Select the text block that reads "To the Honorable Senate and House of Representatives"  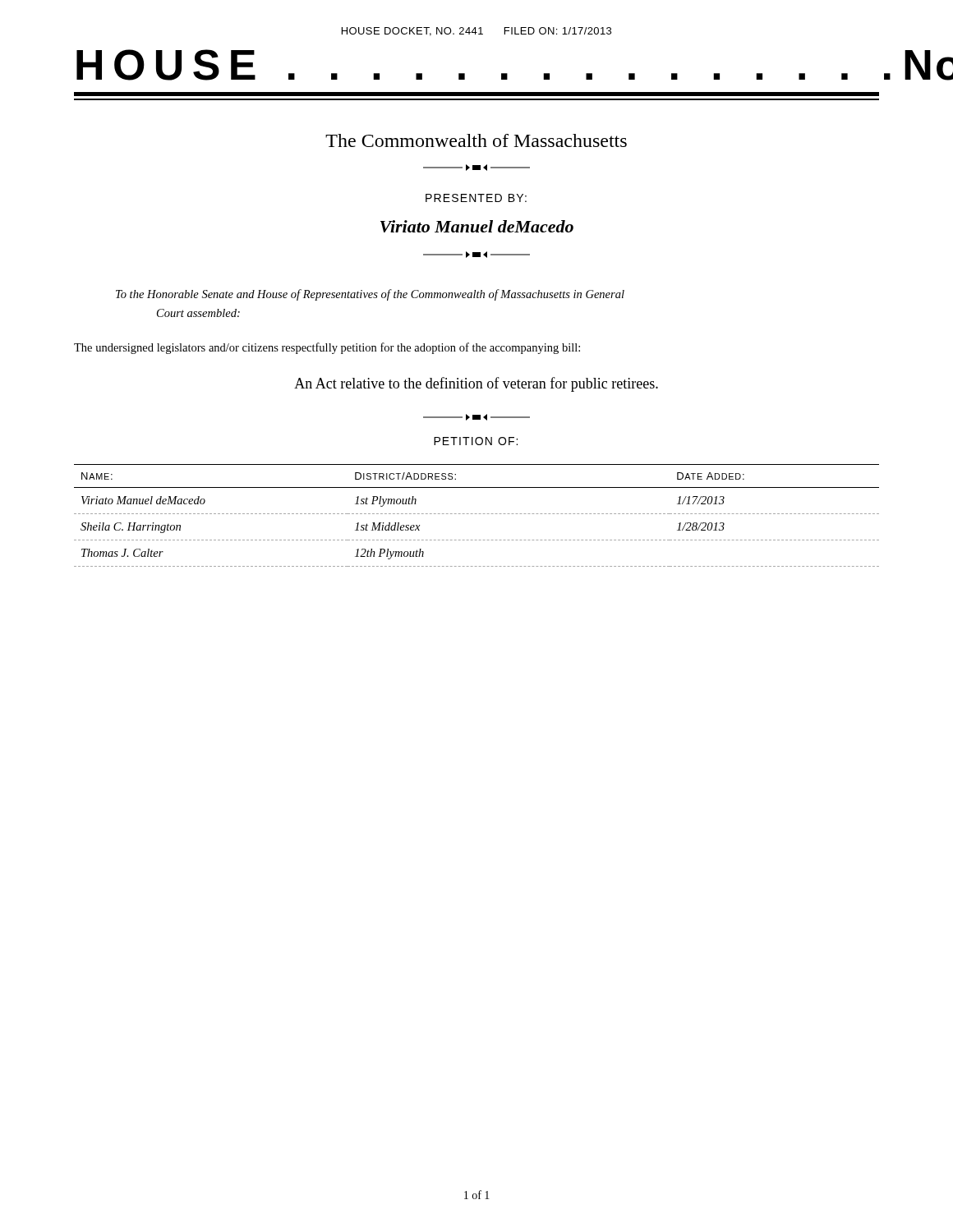[x=370, y=303]
